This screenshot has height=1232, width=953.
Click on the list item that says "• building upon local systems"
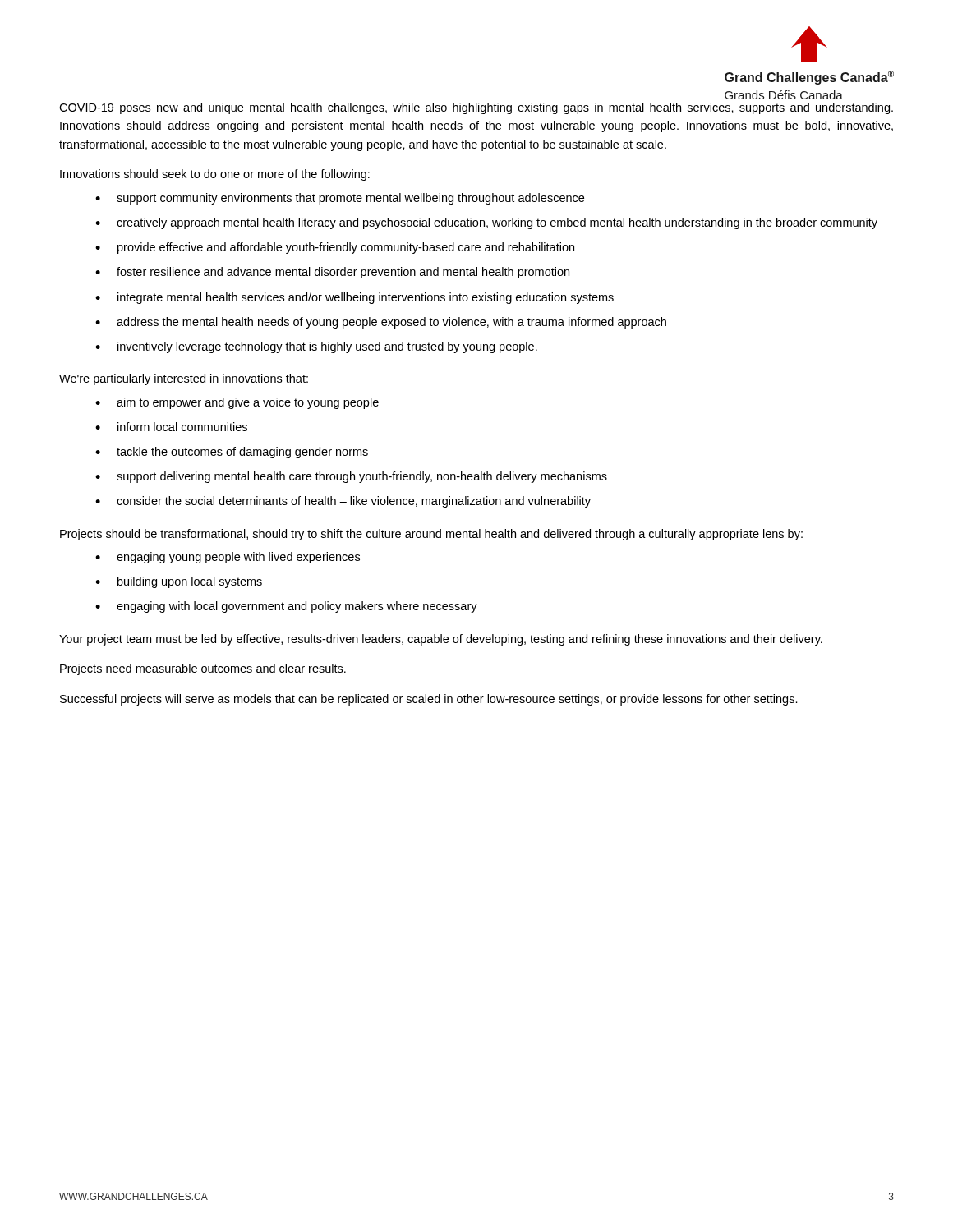[179, 583]
